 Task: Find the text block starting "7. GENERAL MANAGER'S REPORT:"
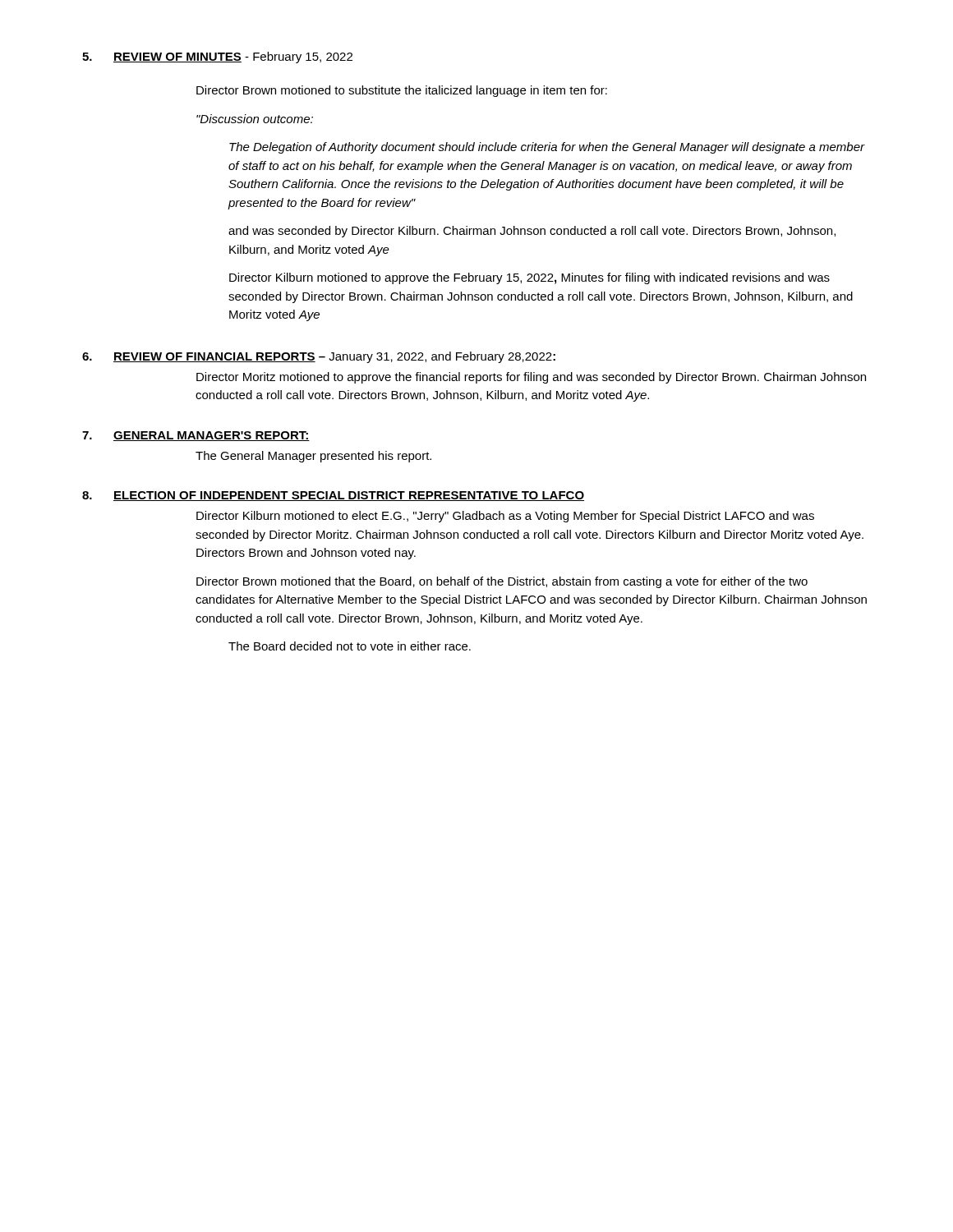[x=196, y=436]
